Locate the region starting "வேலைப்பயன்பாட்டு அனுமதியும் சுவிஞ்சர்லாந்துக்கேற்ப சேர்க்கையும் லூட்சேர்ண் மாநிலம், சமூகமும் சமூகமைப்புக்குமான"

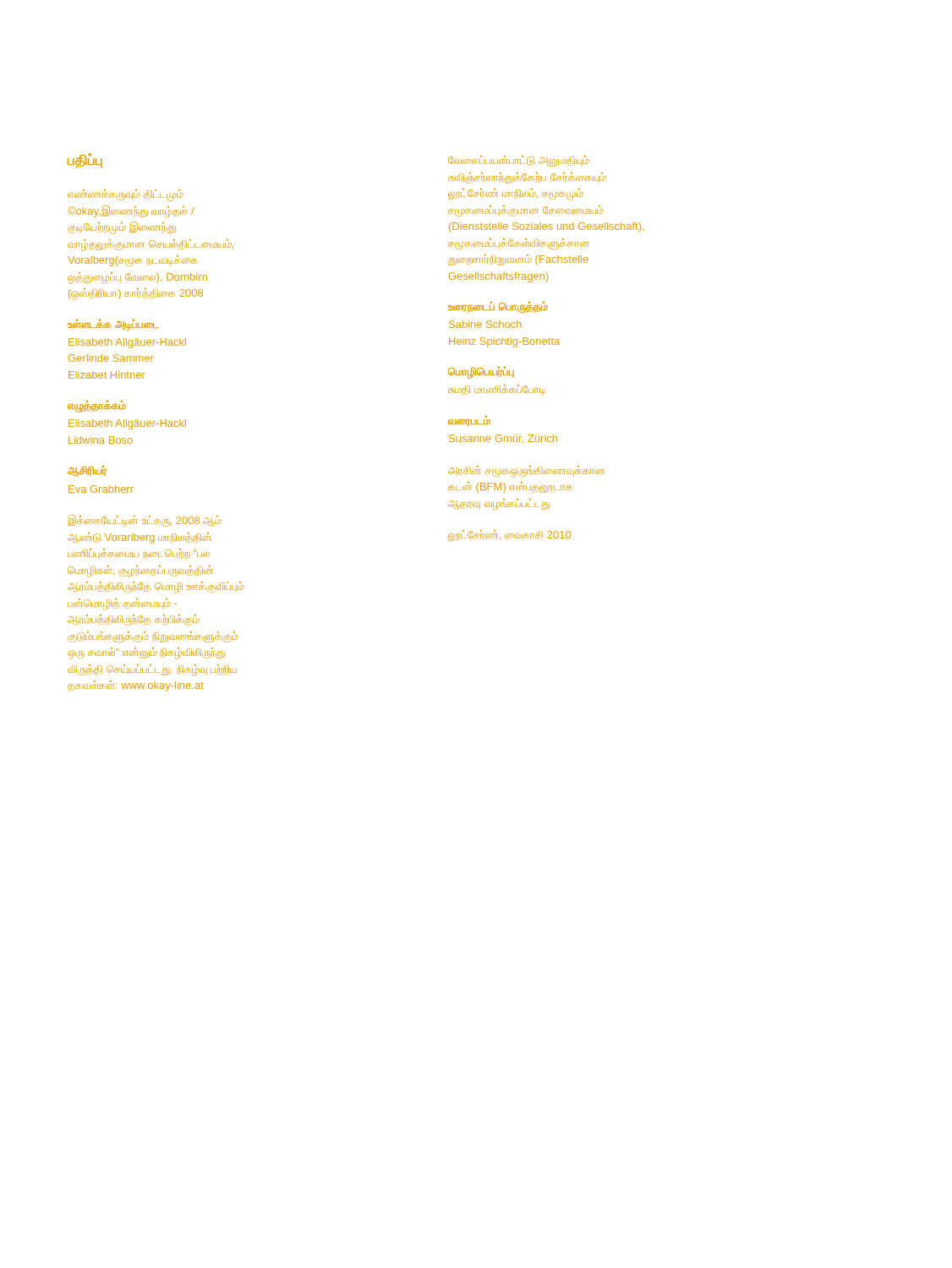tap(519, 161)
